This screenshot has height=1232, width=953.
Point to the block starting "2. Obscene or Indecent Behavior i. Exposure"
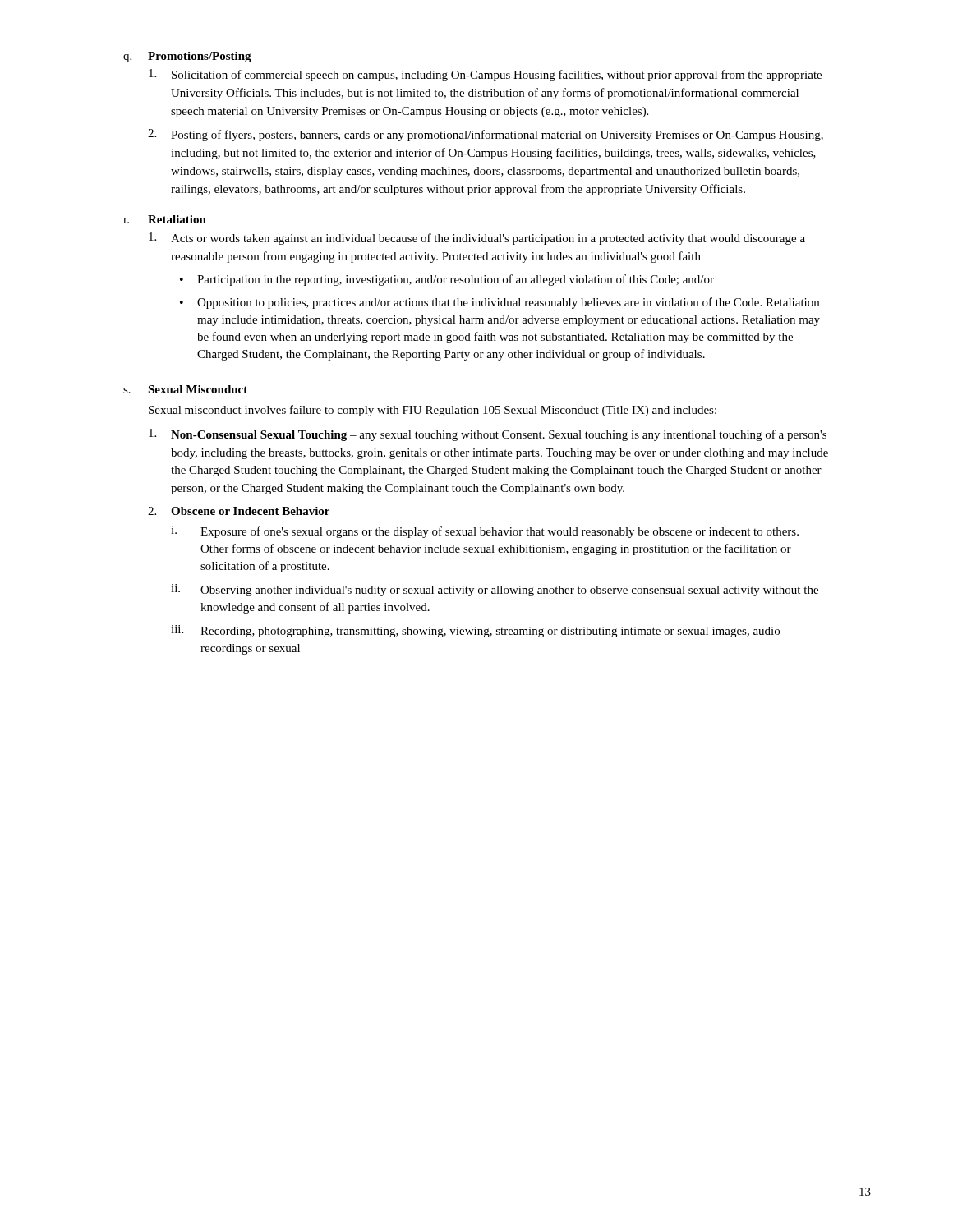(489, 584)
